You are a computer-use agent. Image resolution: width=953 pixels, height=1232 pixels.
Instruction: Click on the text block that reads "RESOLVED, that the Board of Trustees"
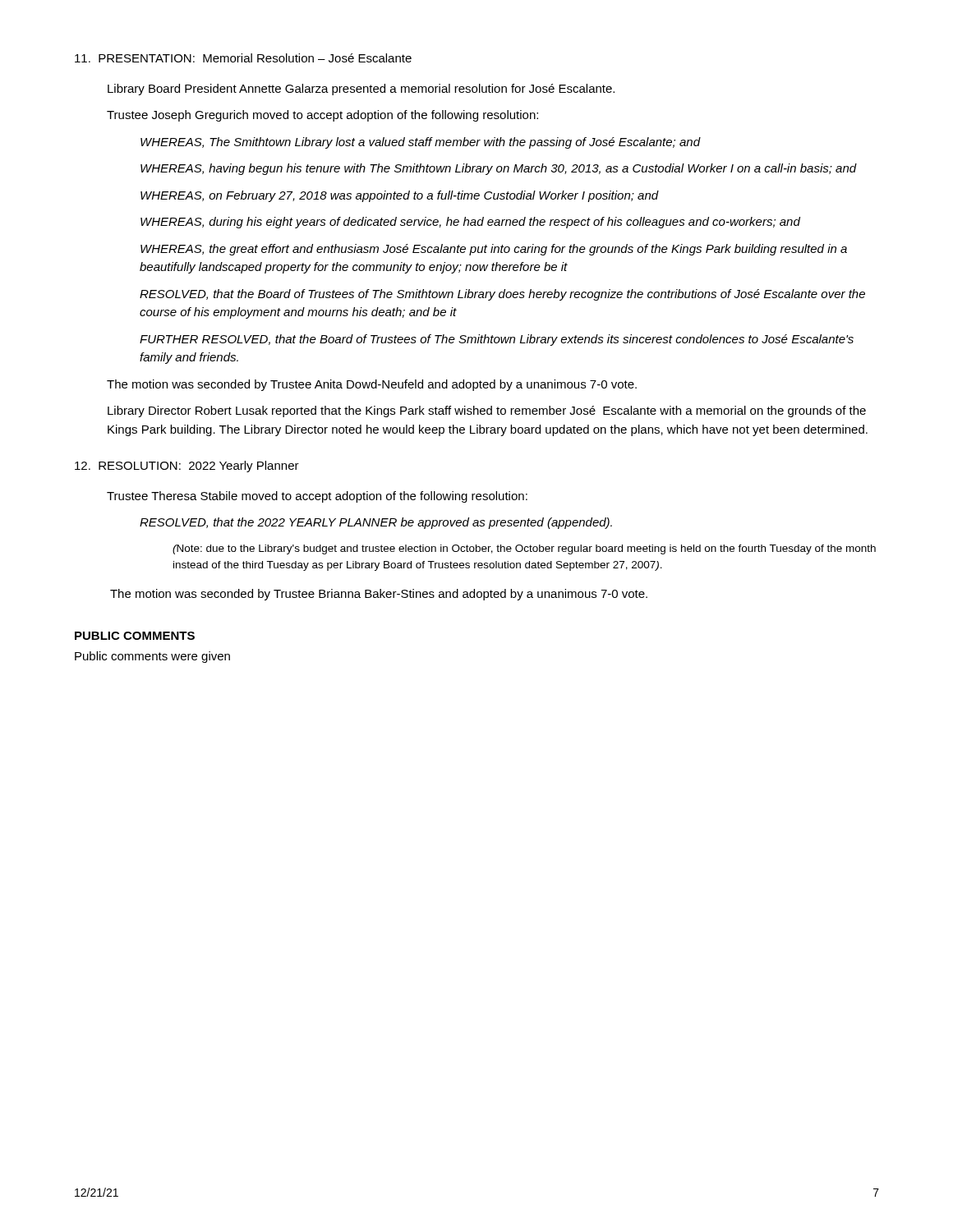(503, 302)
